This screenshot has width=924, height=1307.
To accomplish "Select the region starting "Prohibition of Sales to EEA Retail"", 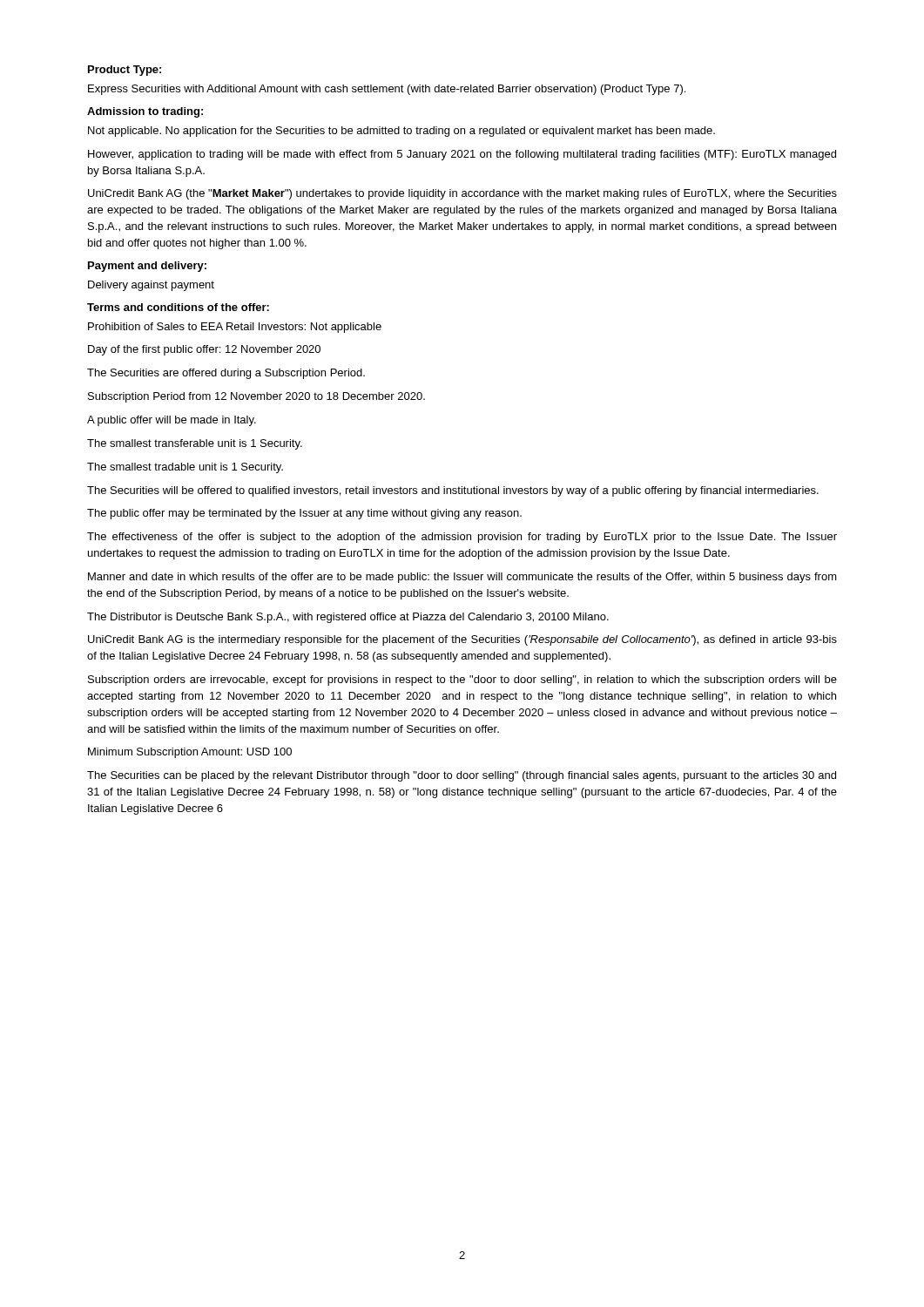I will tap(234, 326).
